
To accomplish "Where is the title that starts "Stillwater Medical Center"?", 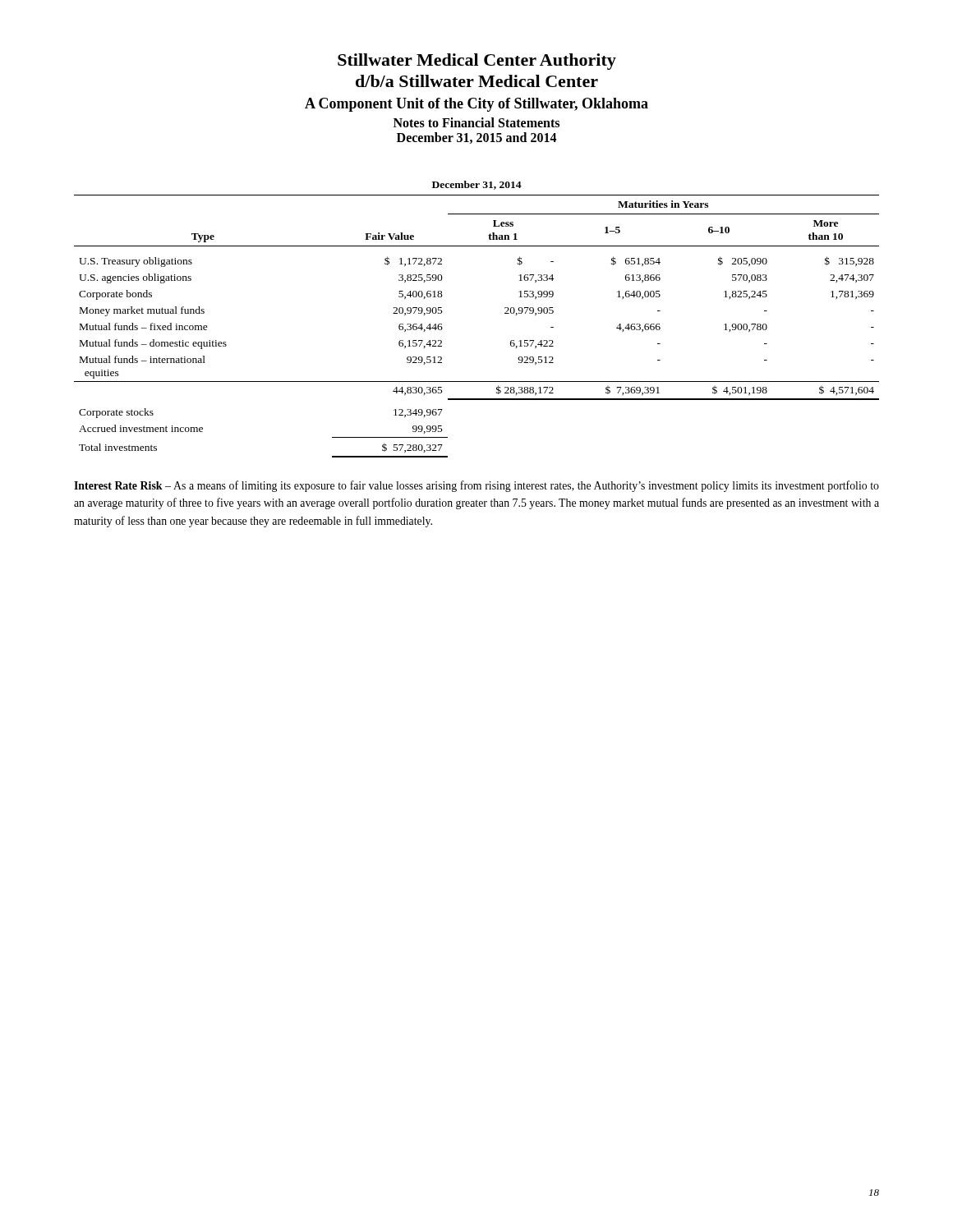I will pos(476,97).
